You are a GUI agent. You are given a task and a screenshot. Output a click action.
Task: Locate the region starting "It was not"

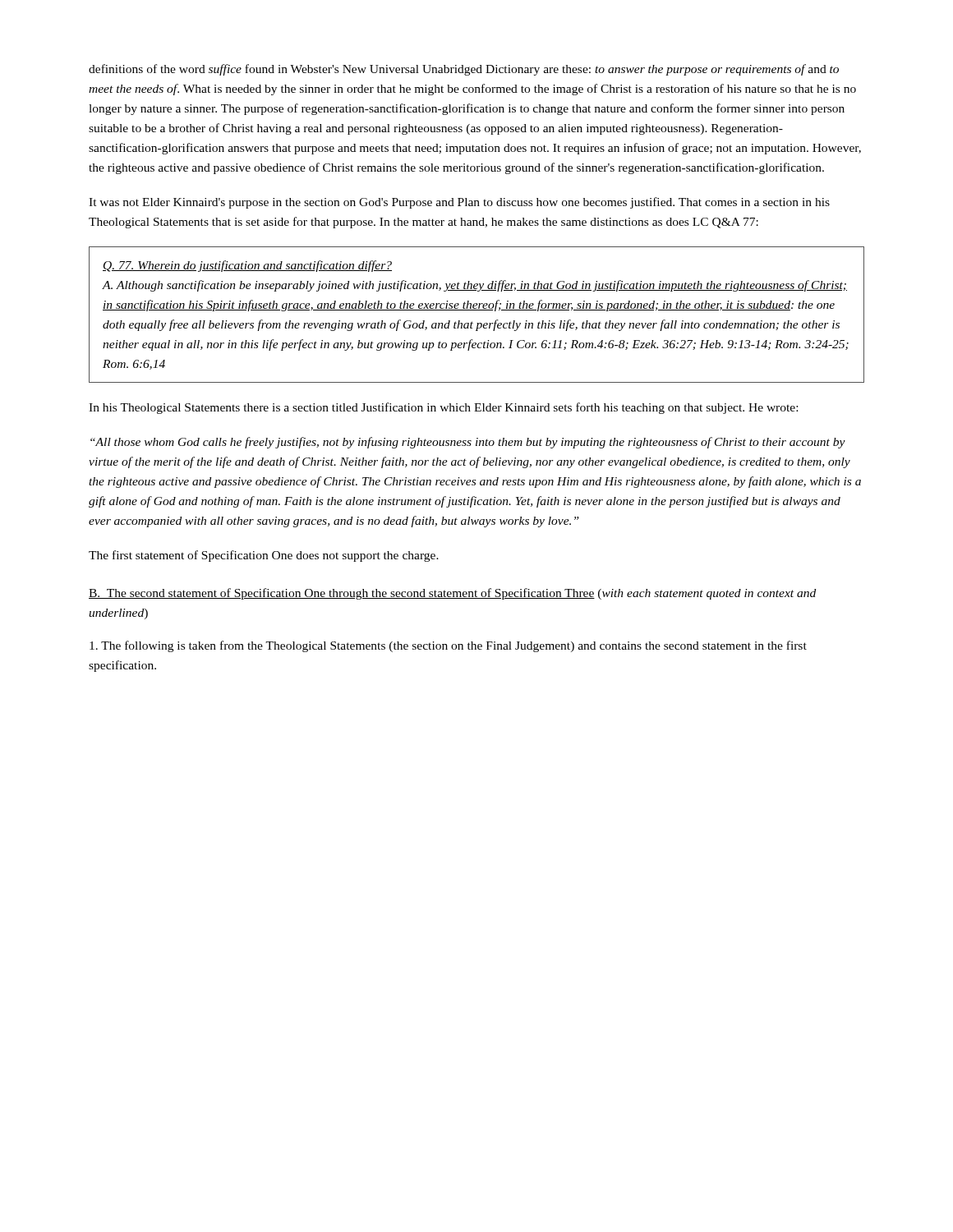tap(476, 212)
